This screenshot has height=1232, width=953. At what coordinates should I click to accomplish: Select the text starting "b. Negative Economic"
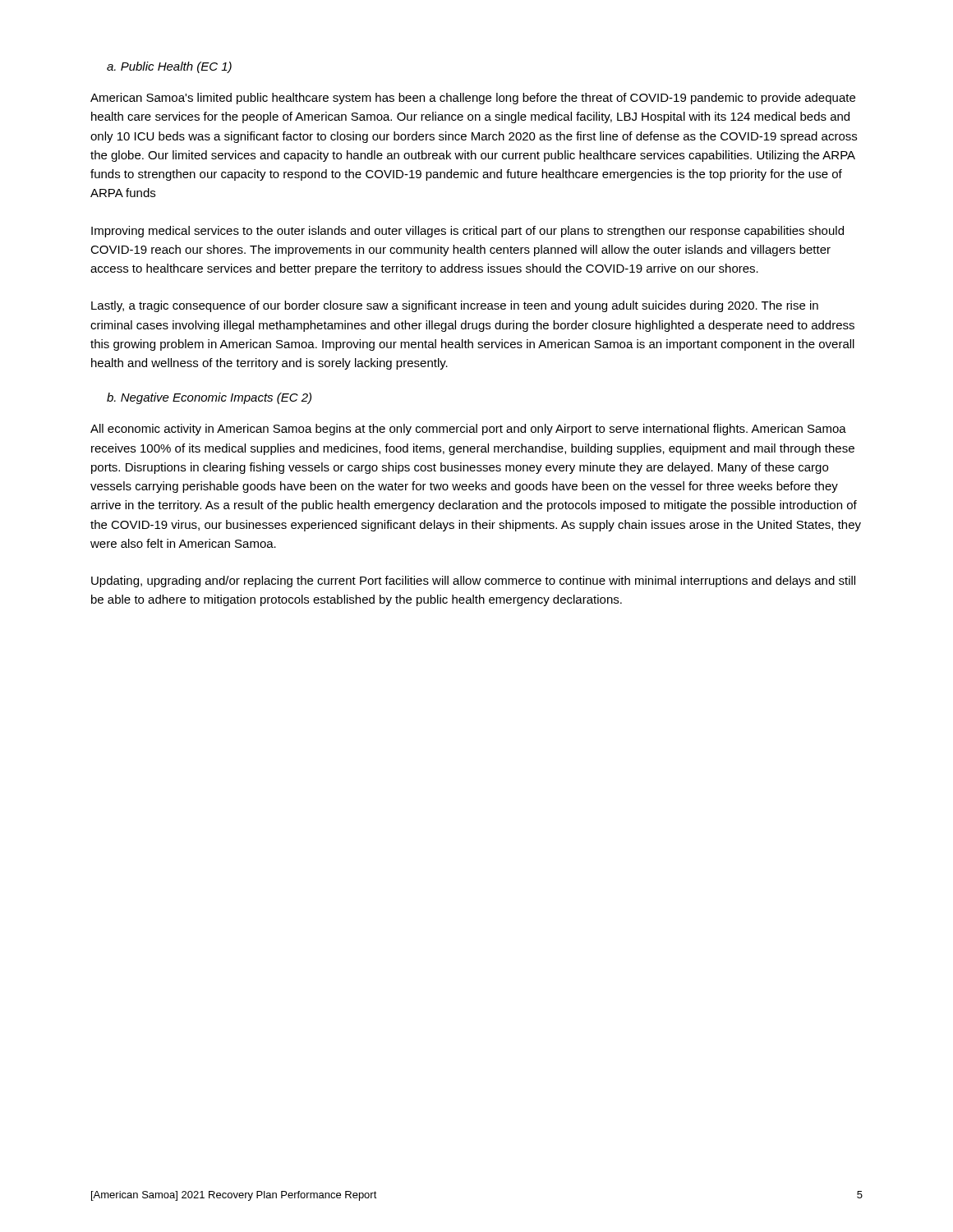click(210, 397)
